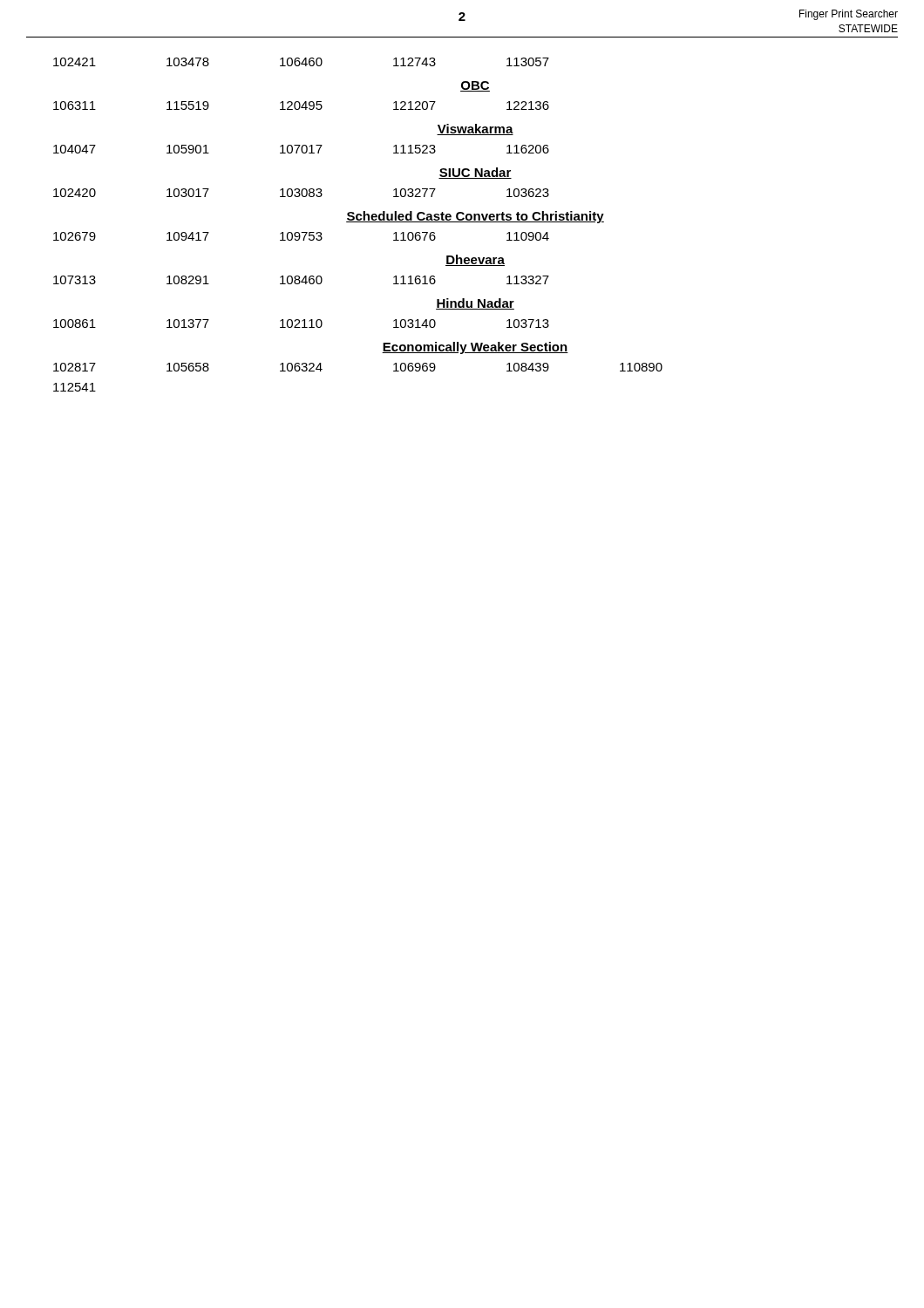
Task: Click where it says "102421 103478 106460 112743 113057"
Action: click(x=301, y=62)
